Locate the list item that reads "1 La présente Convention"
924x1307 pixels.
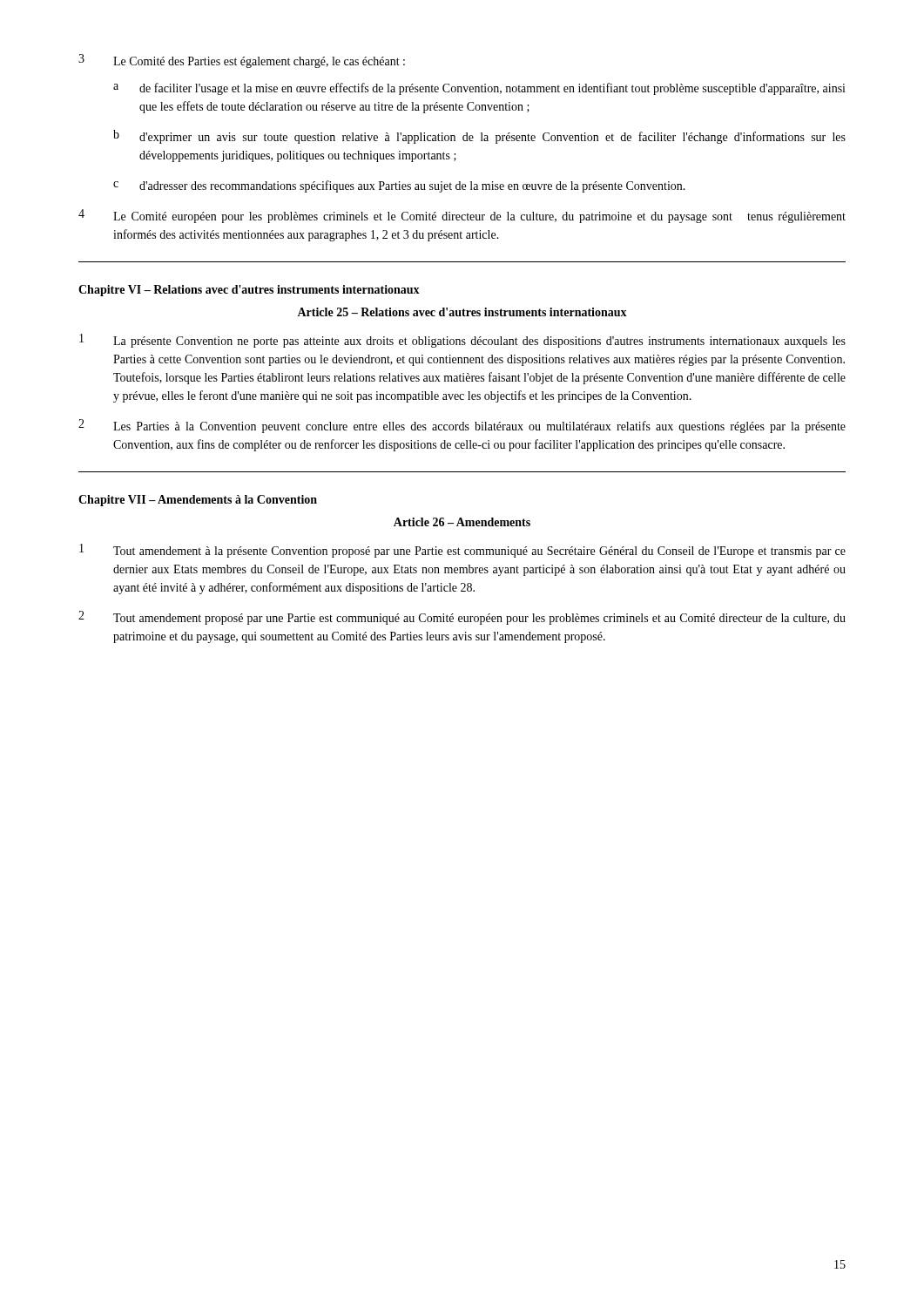pyautogui.click(x=462, y=369)
